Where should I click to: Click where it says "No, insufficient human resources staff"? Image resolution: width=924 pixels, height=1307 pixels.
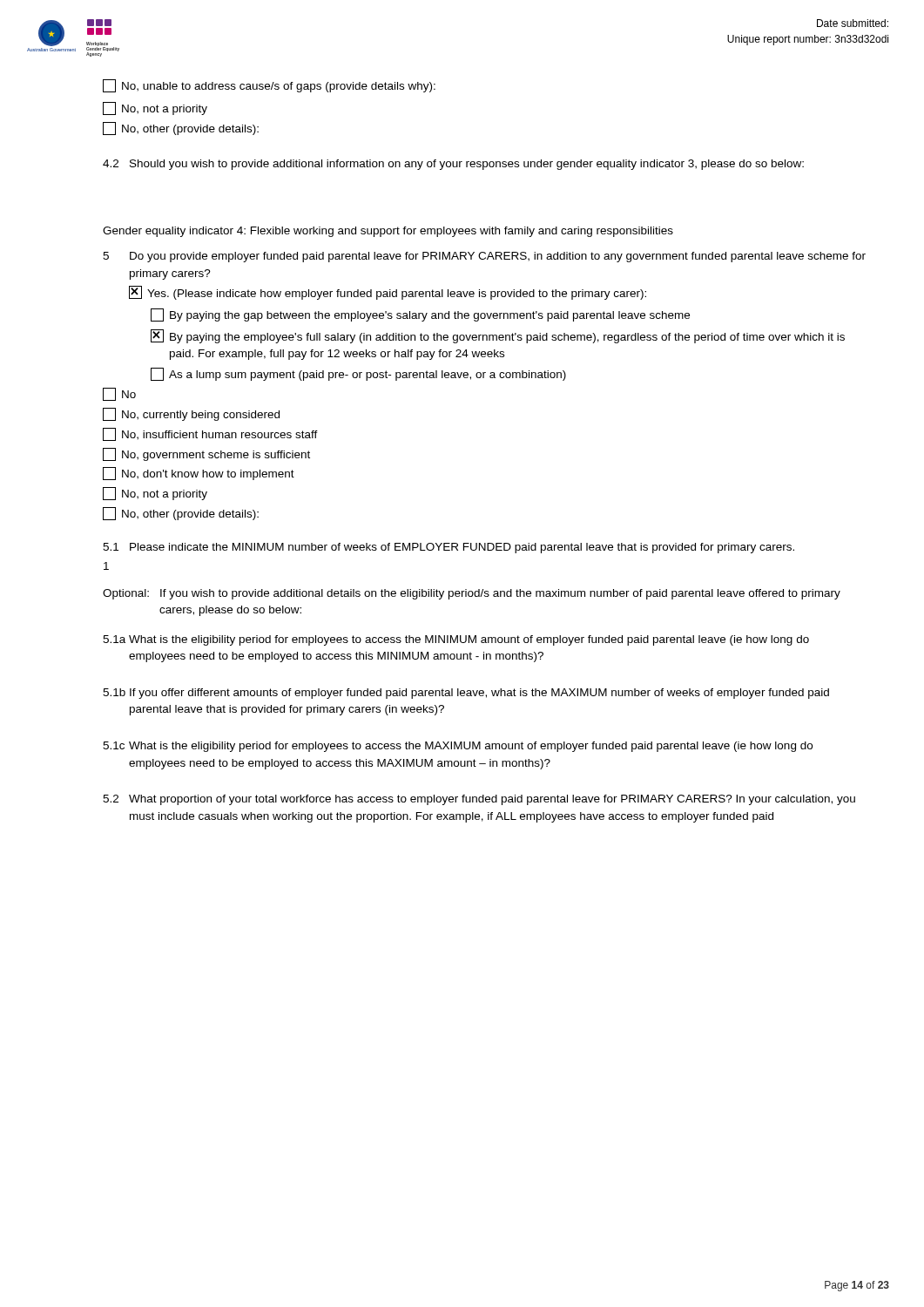[x=210, y=435]
